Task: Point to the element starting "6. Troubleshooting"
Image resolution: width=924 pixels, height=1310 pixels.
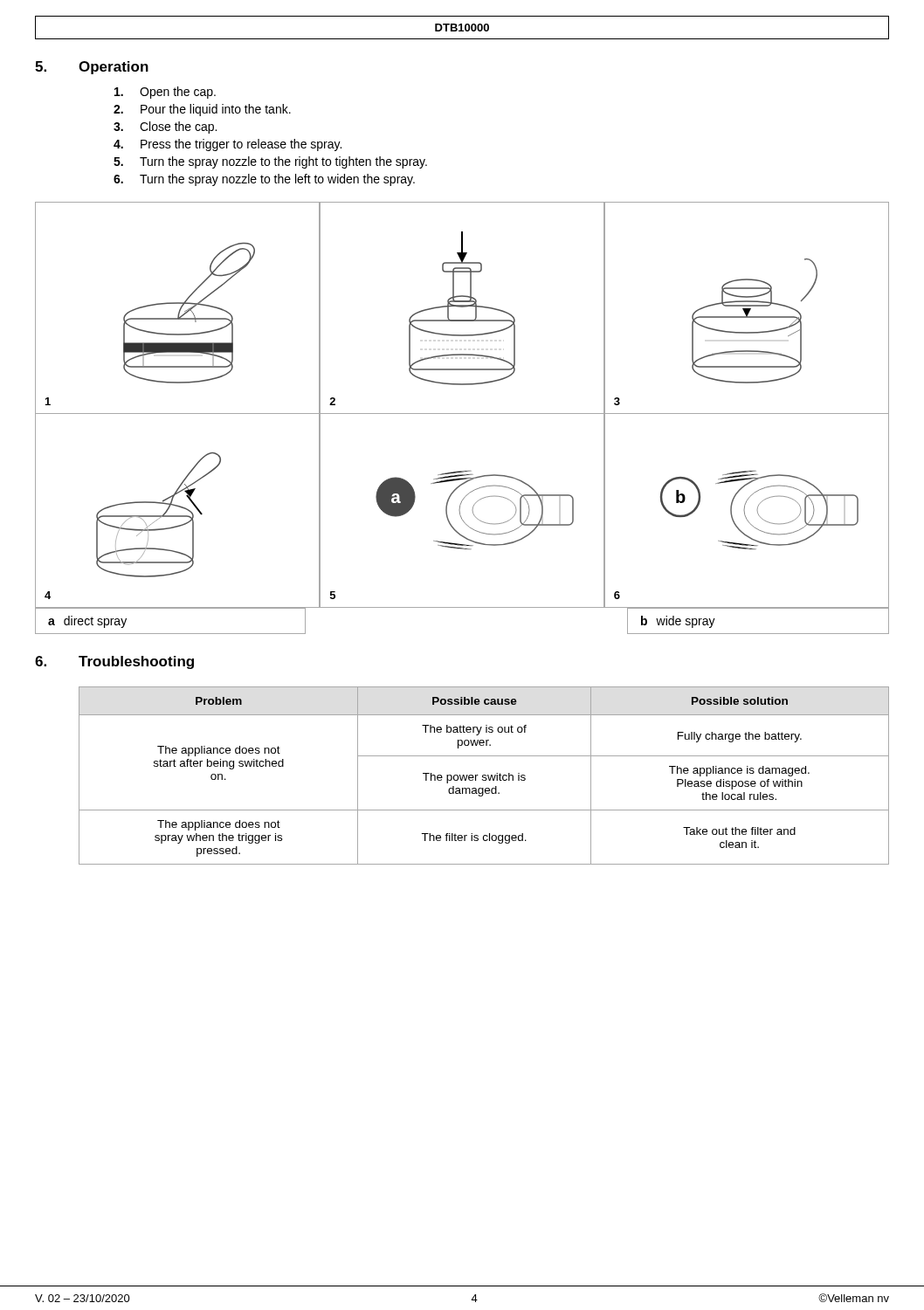Action: [115, 662]
